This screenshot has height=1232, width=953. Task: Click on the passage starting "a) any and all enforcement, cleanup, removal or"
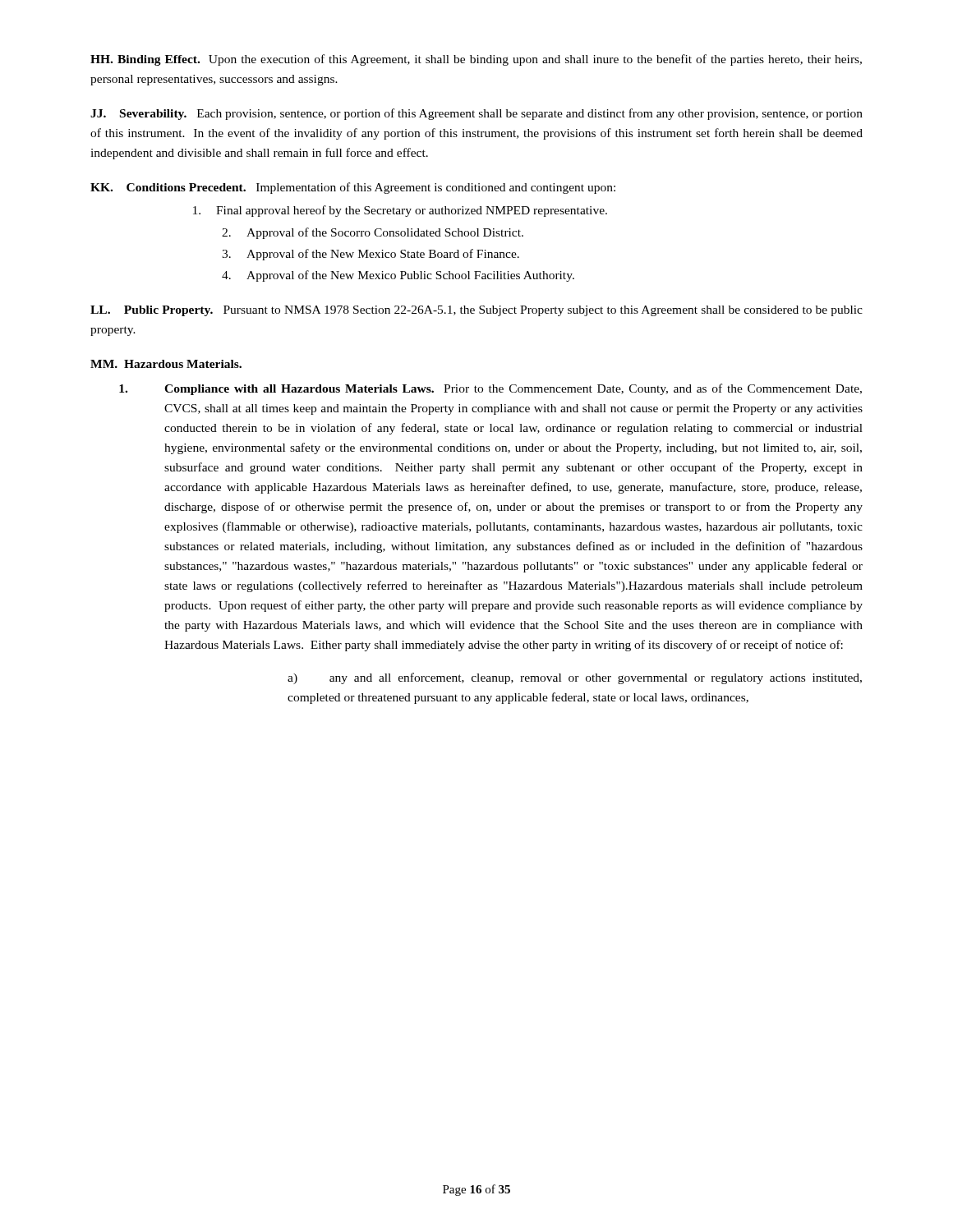(575, 687)
